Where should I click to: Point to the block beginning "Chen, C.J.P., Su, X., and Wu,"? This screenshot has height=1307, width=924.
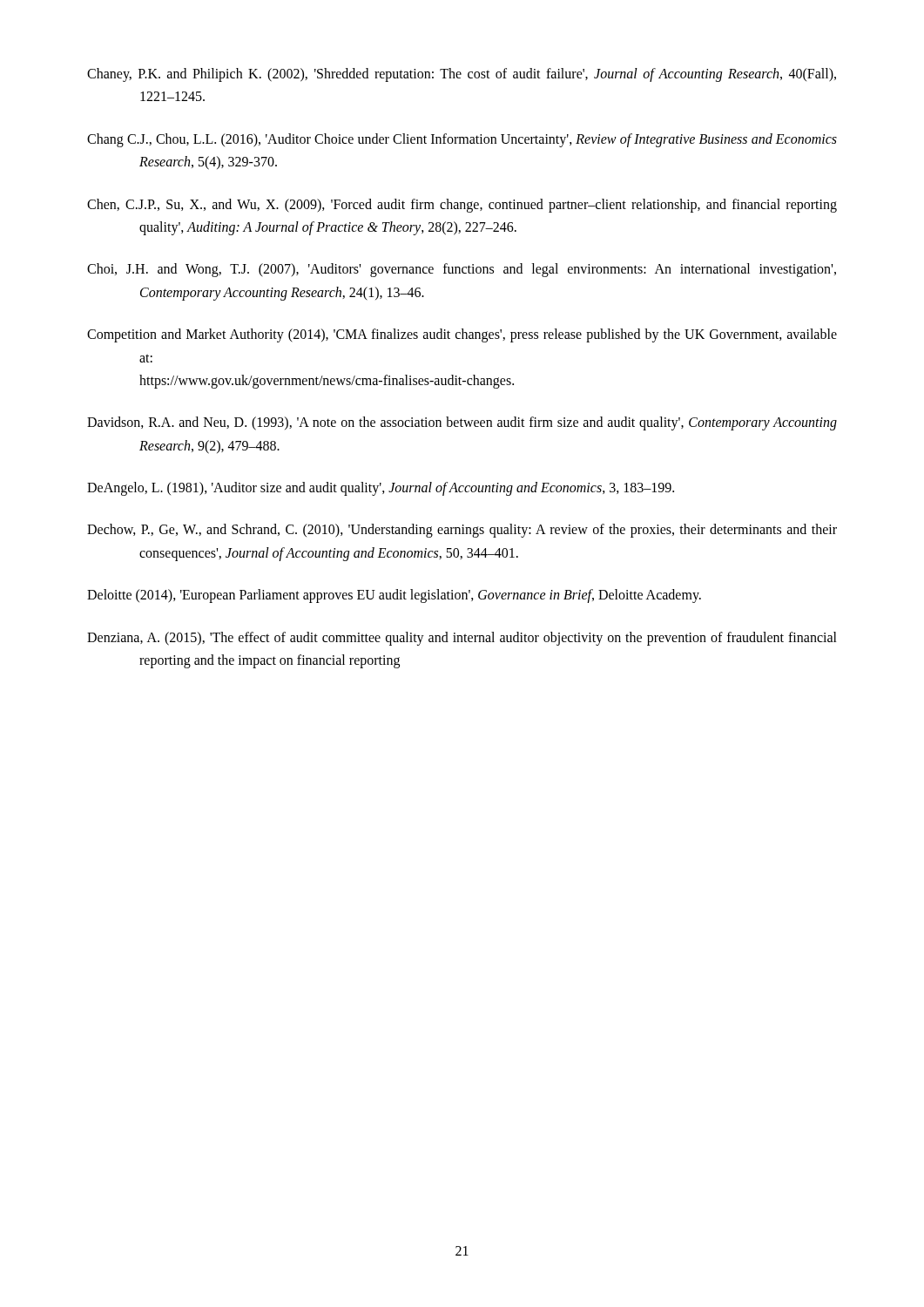[x=462, y=215]
